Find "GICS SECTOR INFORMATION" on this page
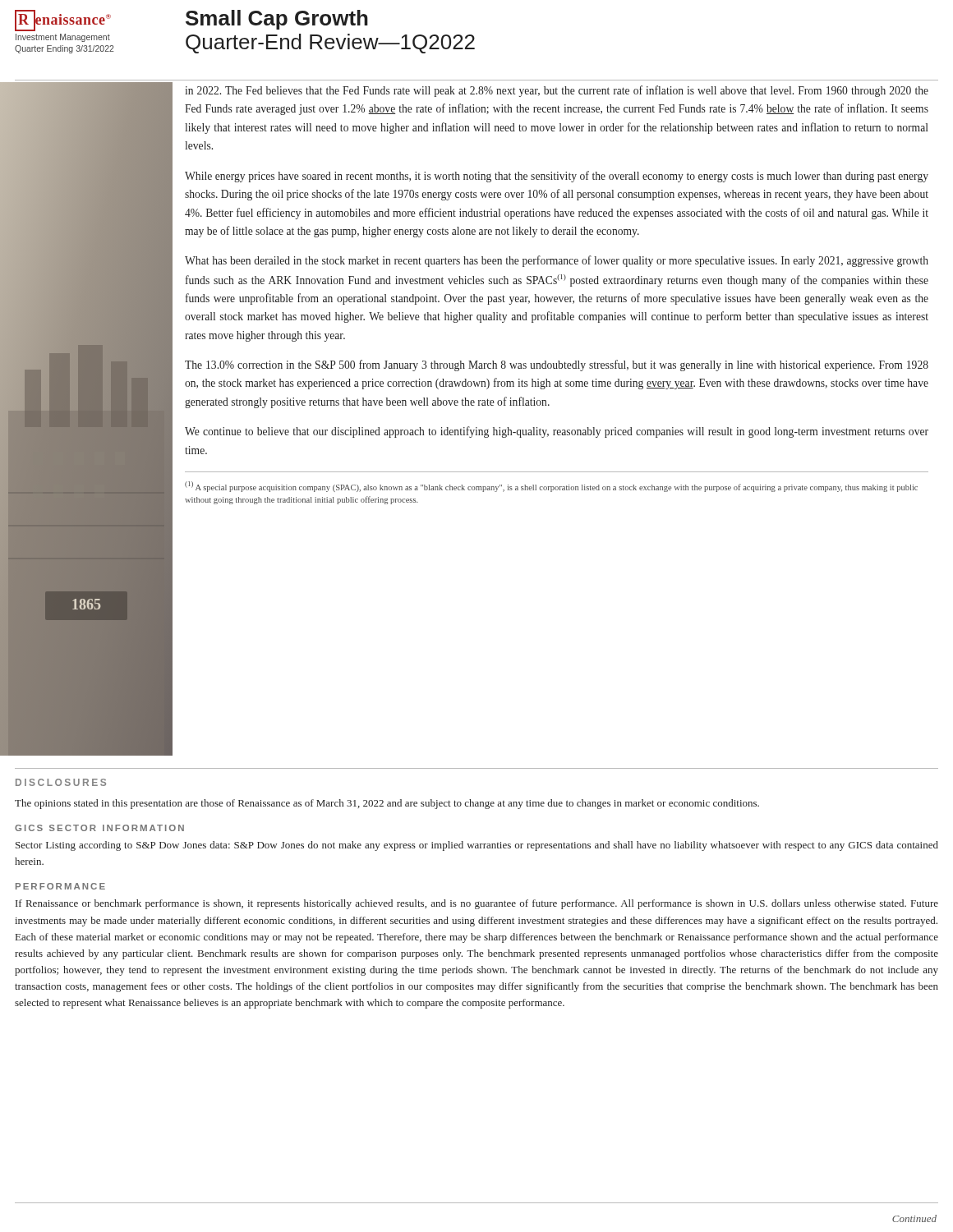 pos(100,828)
